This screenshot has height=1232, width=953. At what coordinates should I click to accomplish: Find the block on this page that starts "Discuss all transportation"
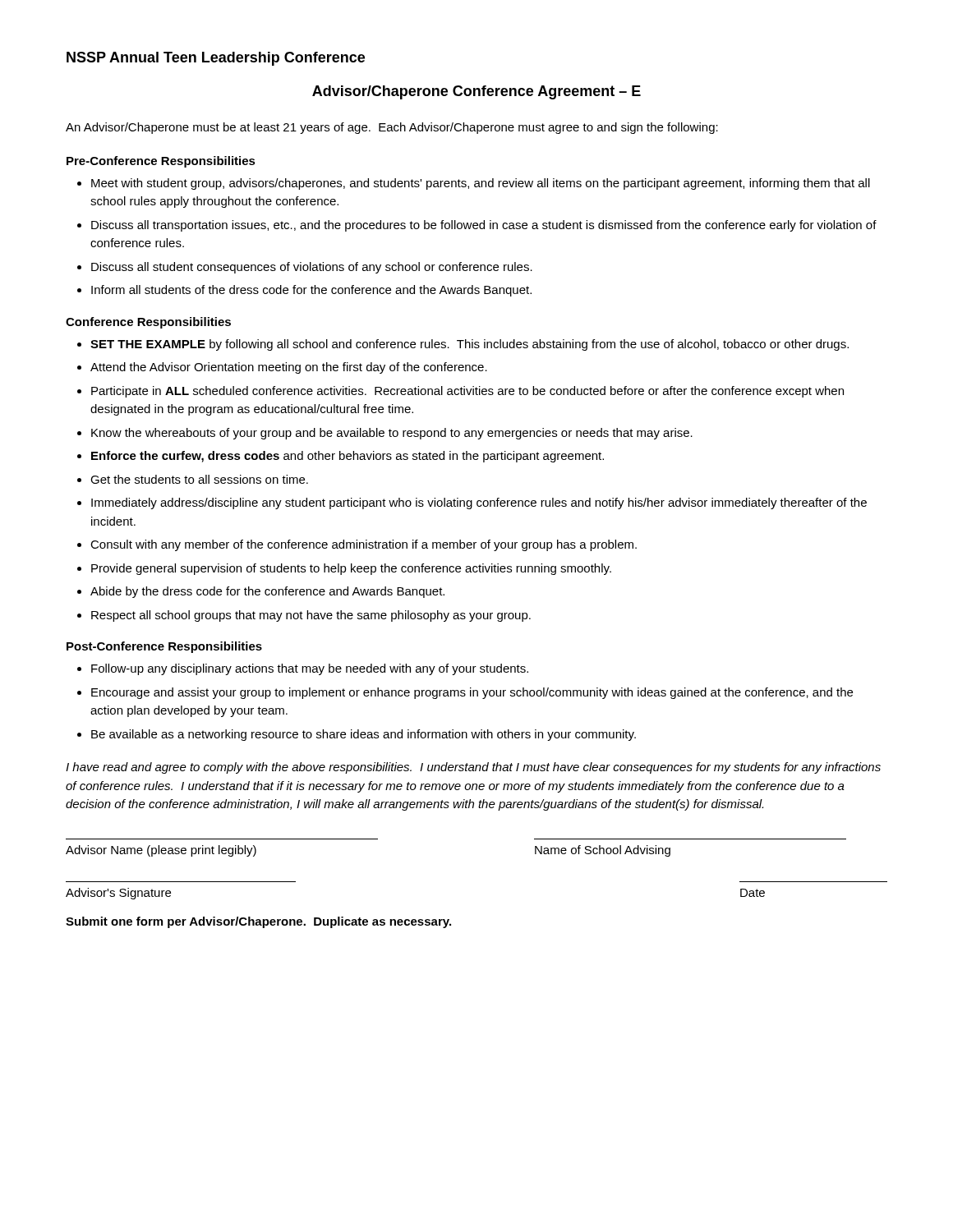point(483,233)
